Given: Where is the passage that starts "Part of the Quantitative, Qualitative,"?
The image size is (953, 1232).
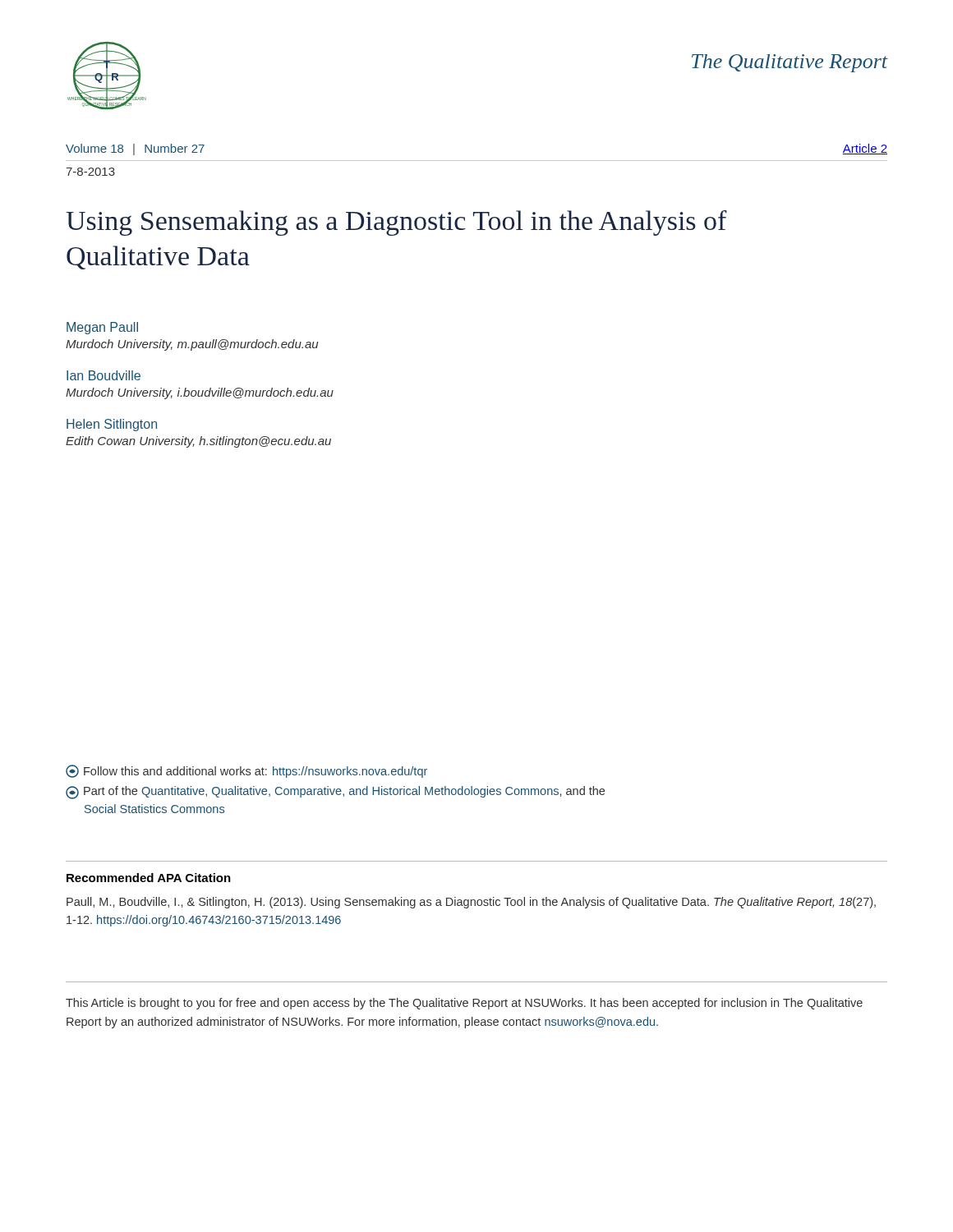Looking at the screenshot, I should [x=336, y=792].
